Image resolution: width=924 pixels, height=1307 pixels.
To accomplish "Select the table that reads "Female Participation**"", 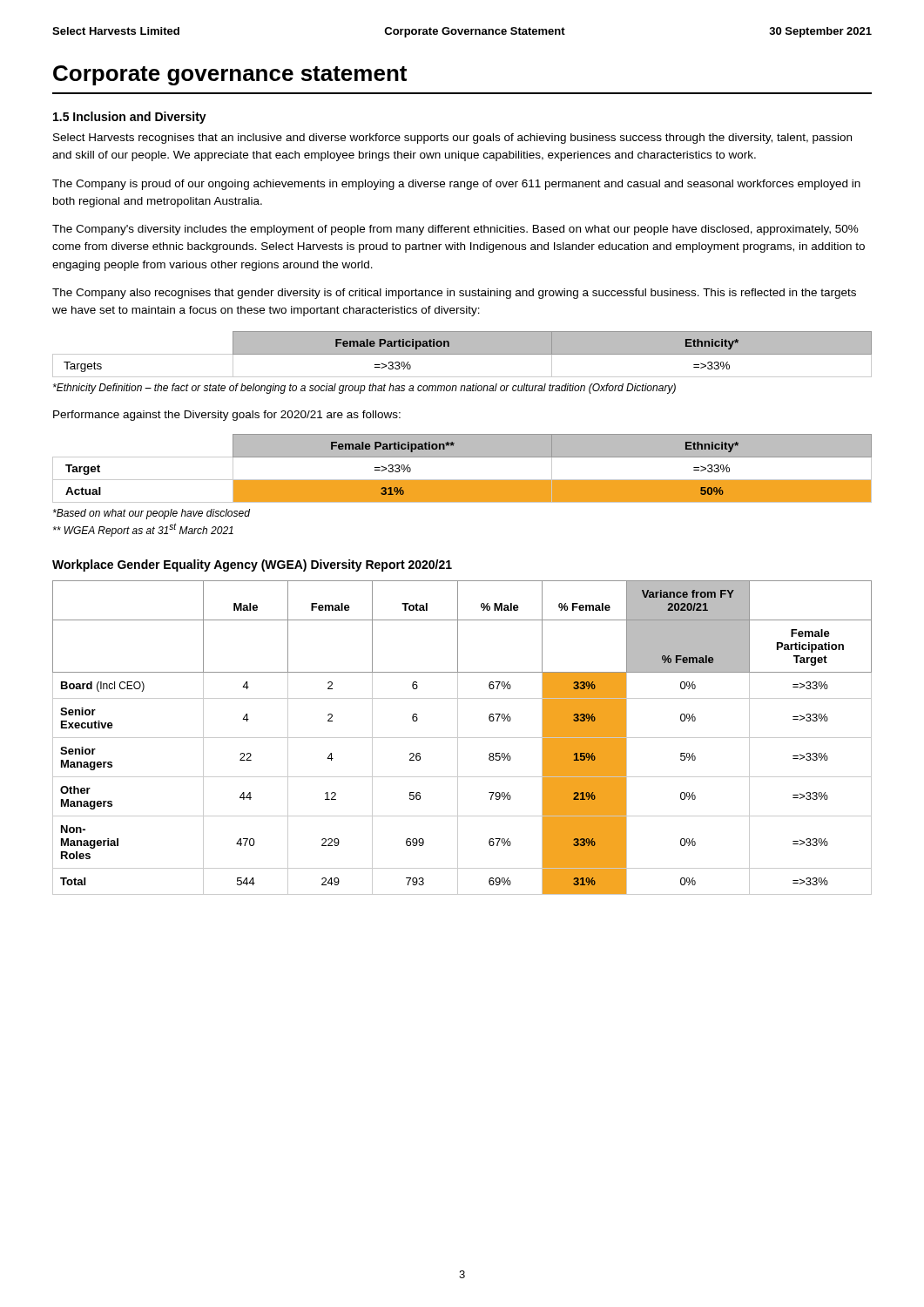I will pos(462,469).
